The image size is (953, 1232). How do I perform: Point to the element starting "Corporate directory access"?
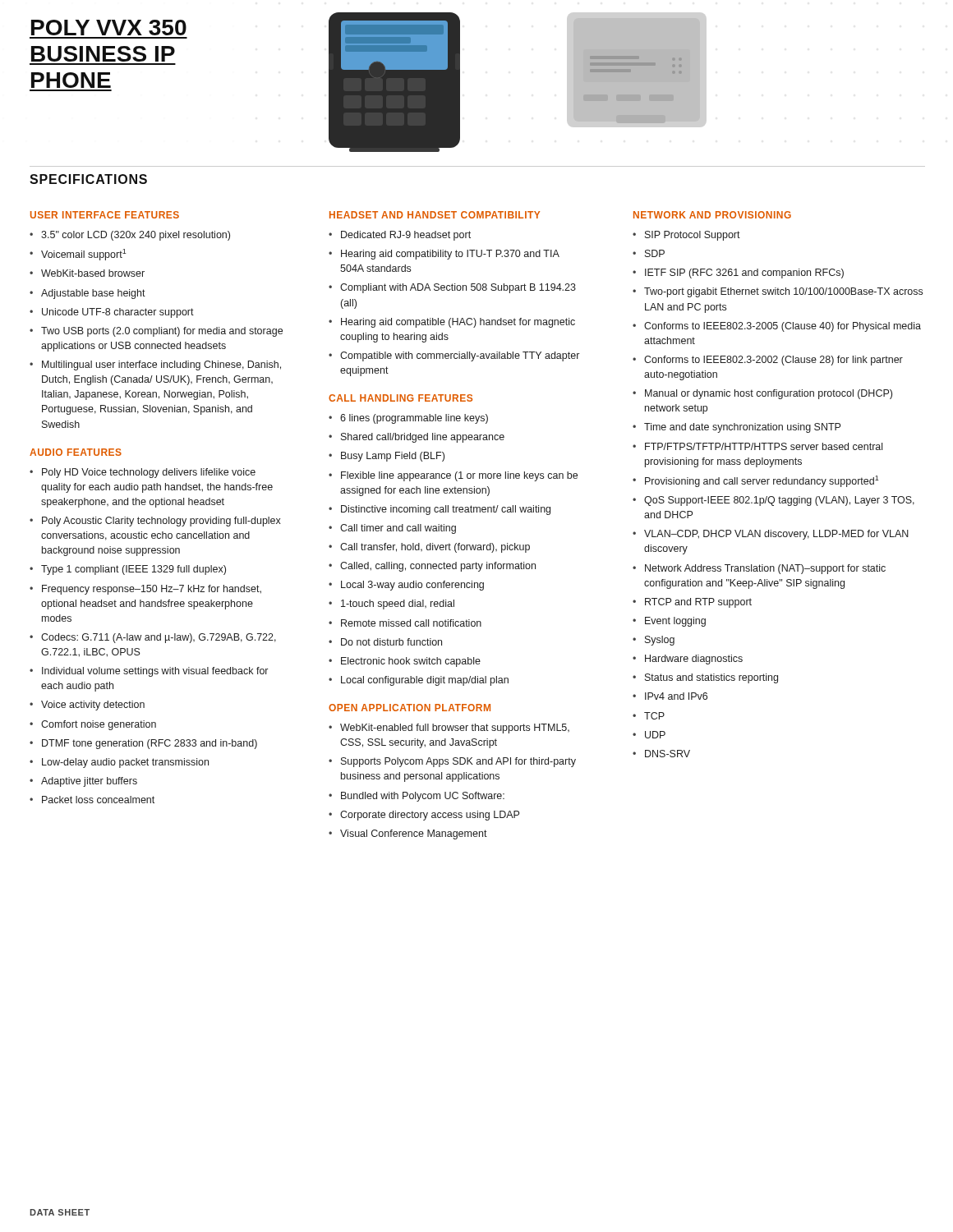point(430,814)
